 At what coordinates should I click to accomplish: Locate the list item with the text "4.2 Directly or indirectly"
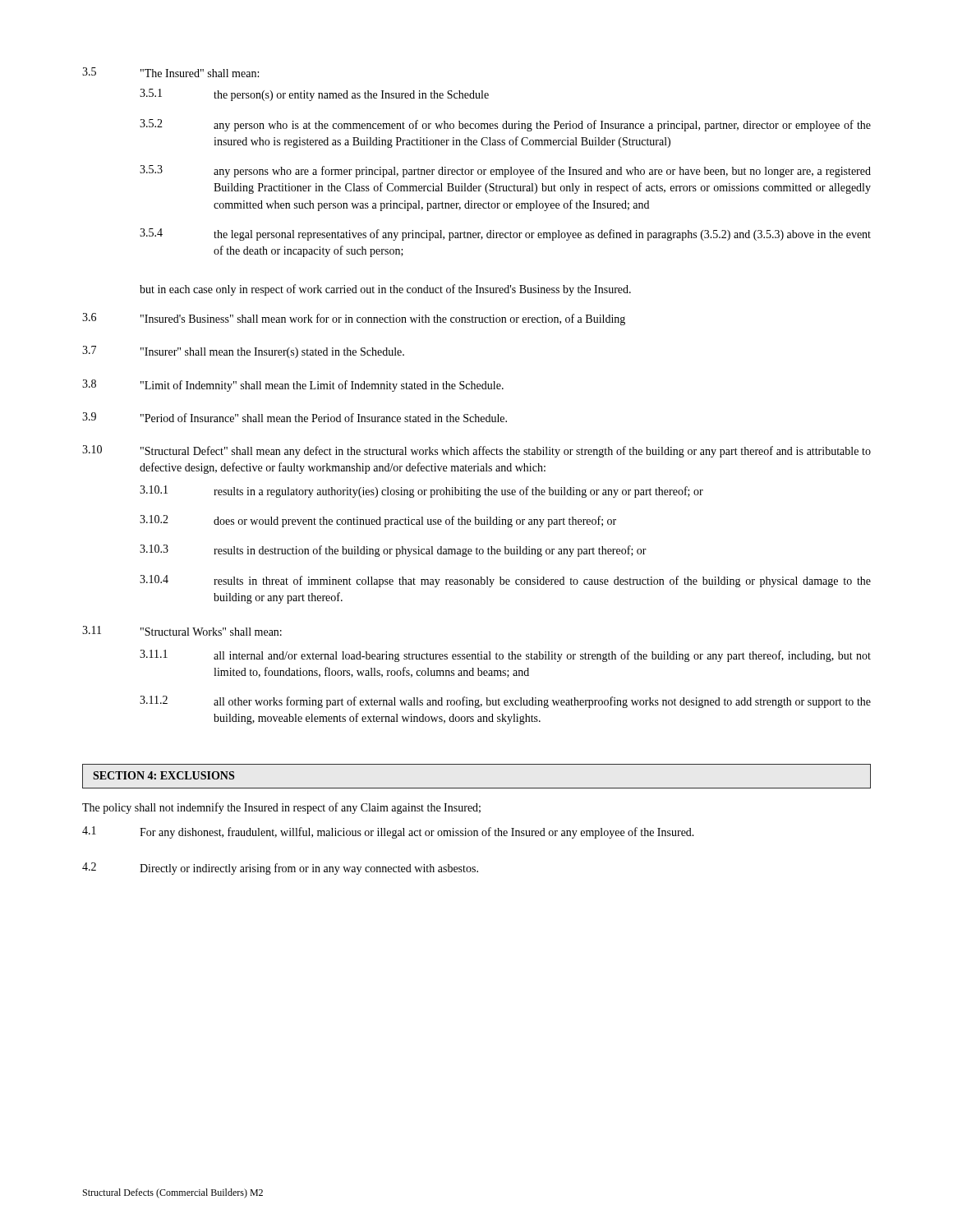476,873
